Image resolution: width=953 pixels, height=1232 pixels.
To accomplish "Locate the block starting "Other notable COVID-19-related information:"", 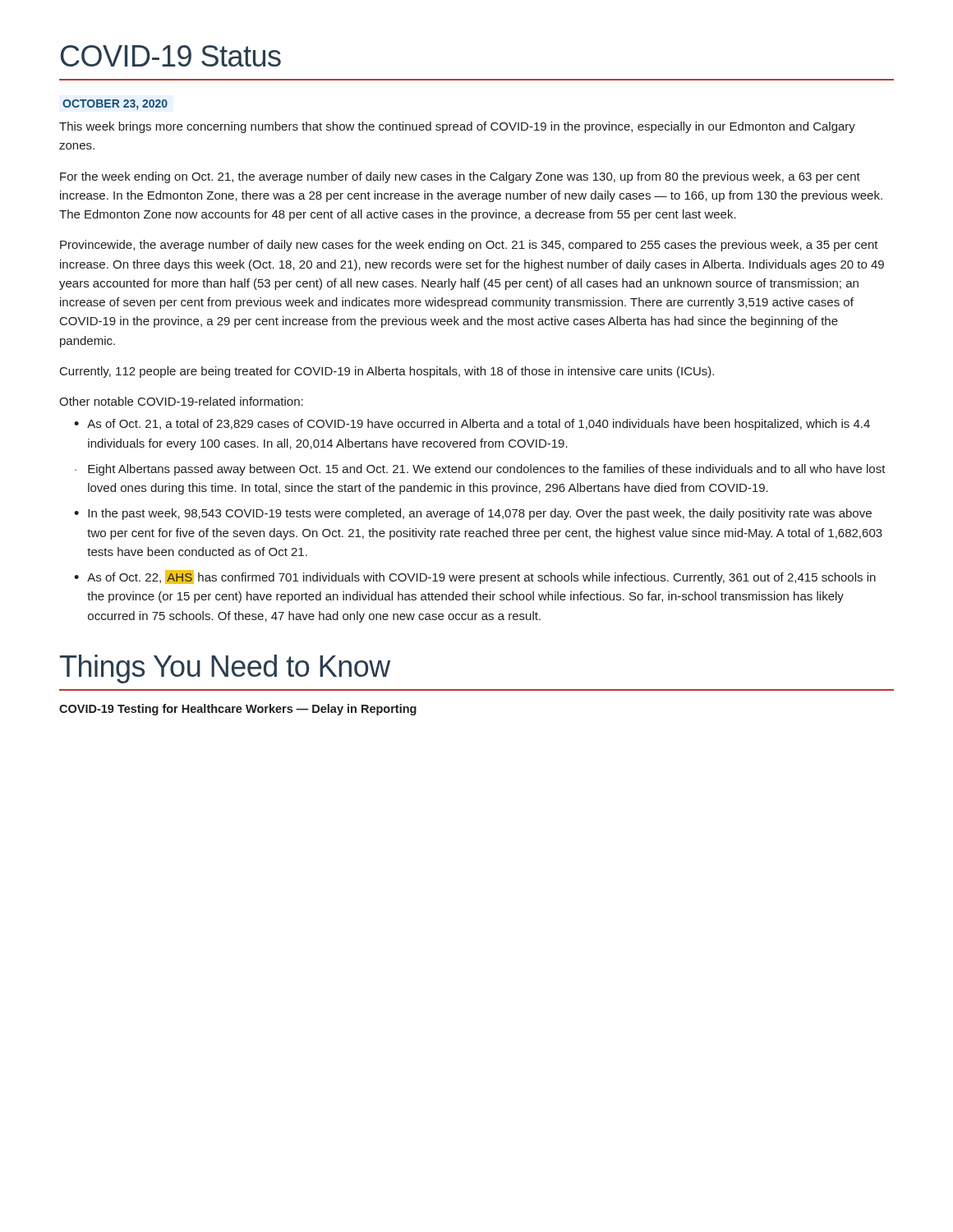I will [181, 401].
